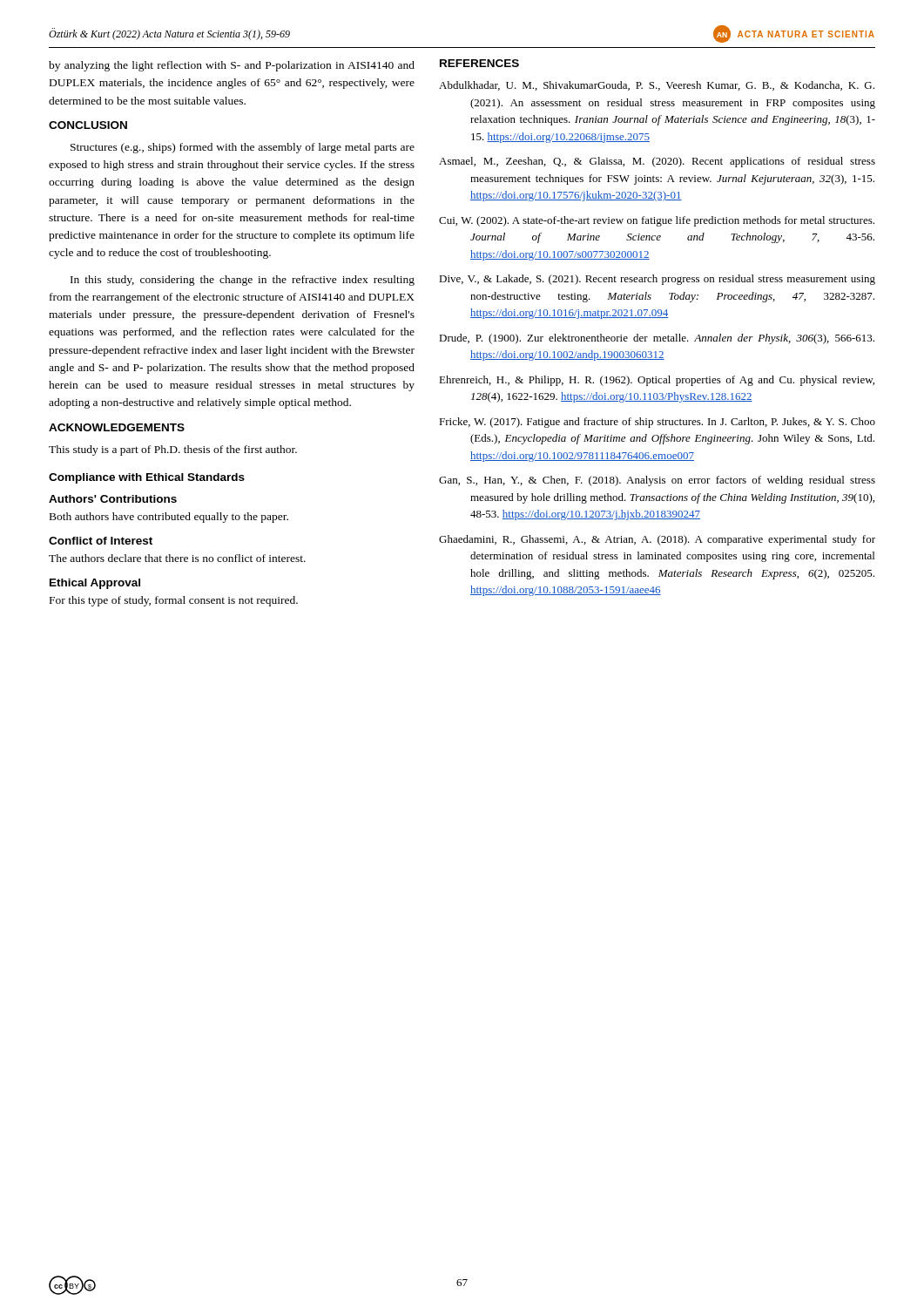924x1307 pixels.
Task: Click on the text starting "by analyzing the light reflection with"
Action: (232, 83)
